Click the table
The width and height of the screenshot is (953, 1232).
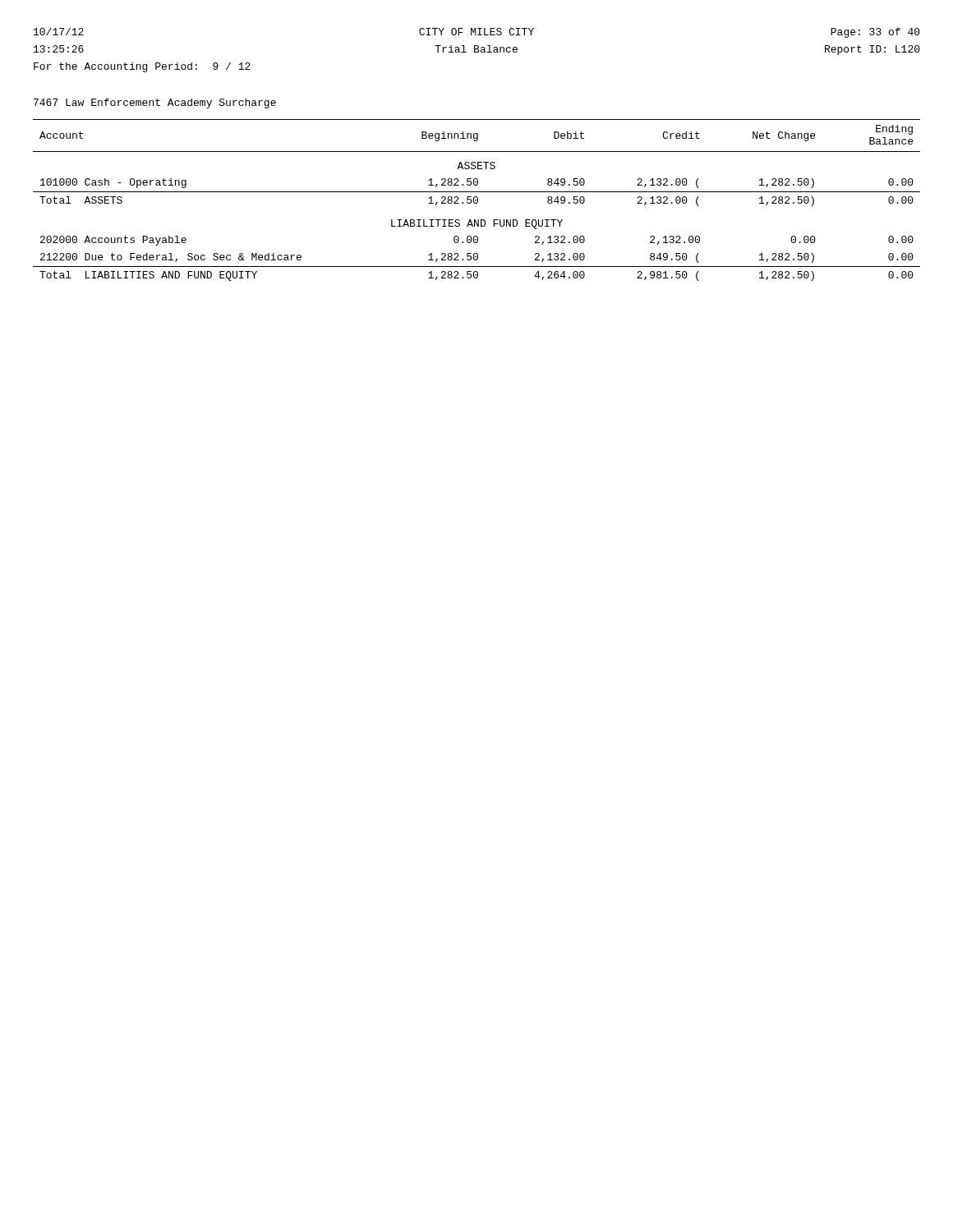point(476,202)
